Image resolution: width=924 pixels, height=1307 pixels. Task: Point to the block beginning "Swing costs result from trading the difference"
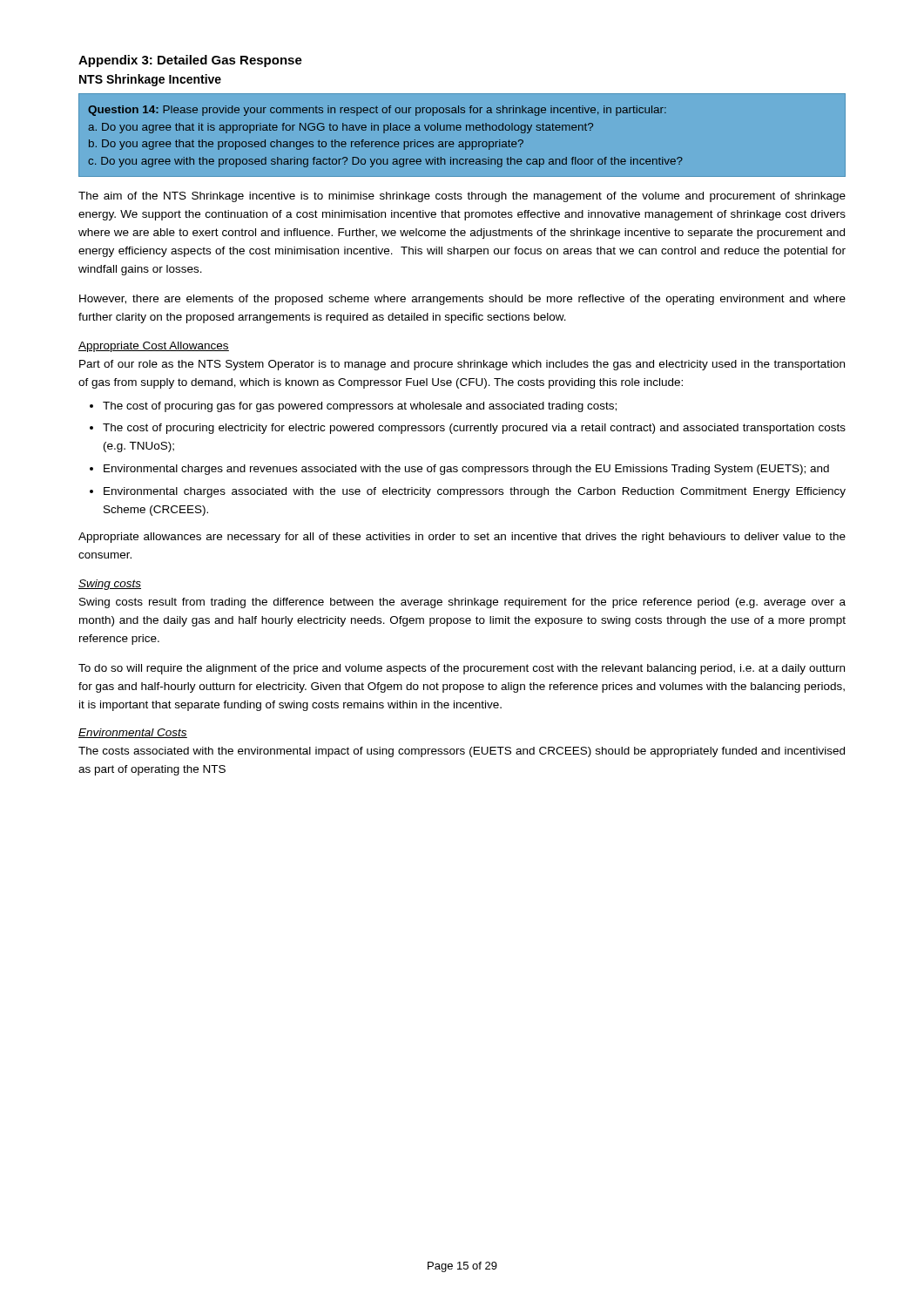(x=462, y=620)
